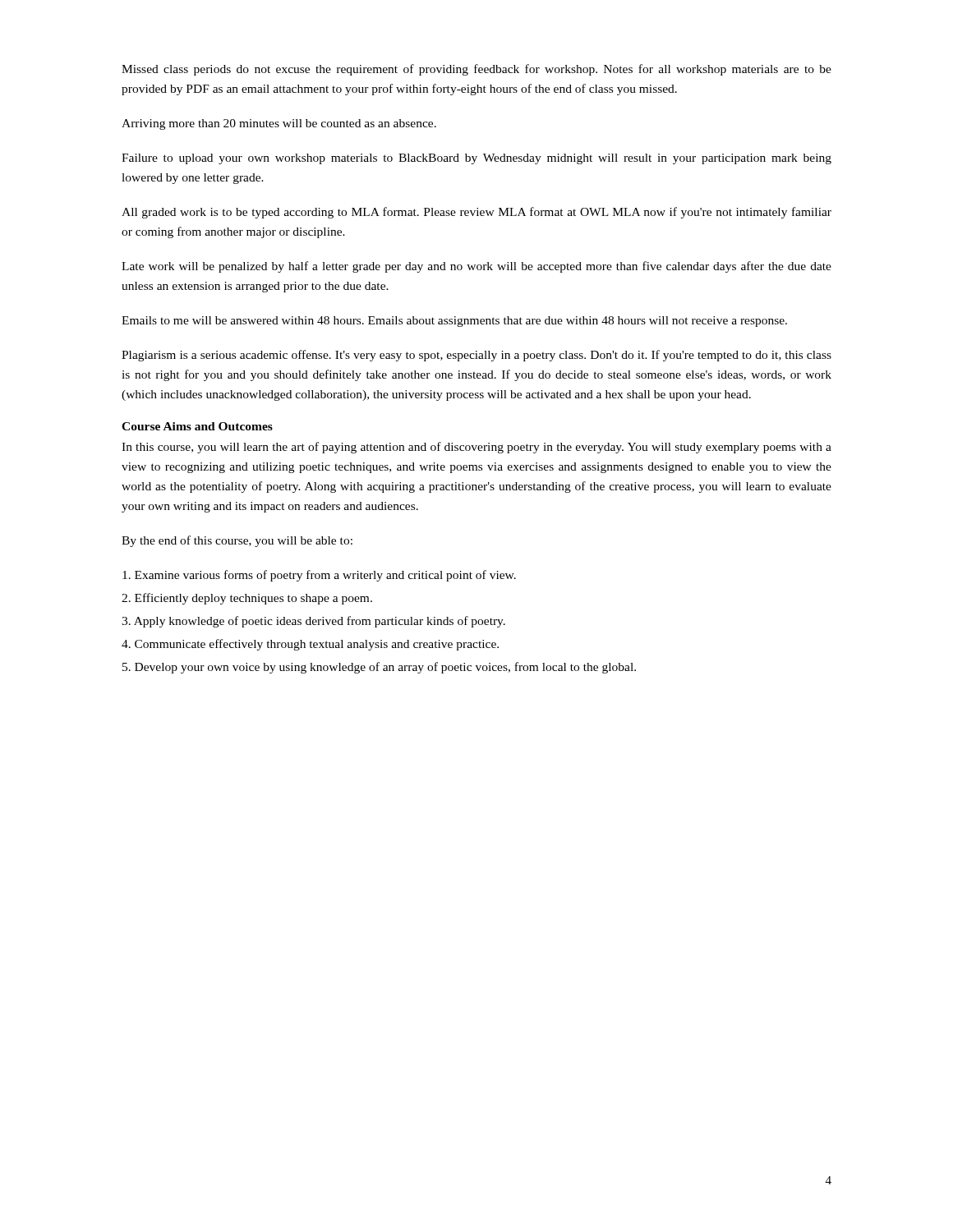953x1232 pixels.
Task: Find the element starting "5. Develop your own voice"
Action: [x=379, y=667]
